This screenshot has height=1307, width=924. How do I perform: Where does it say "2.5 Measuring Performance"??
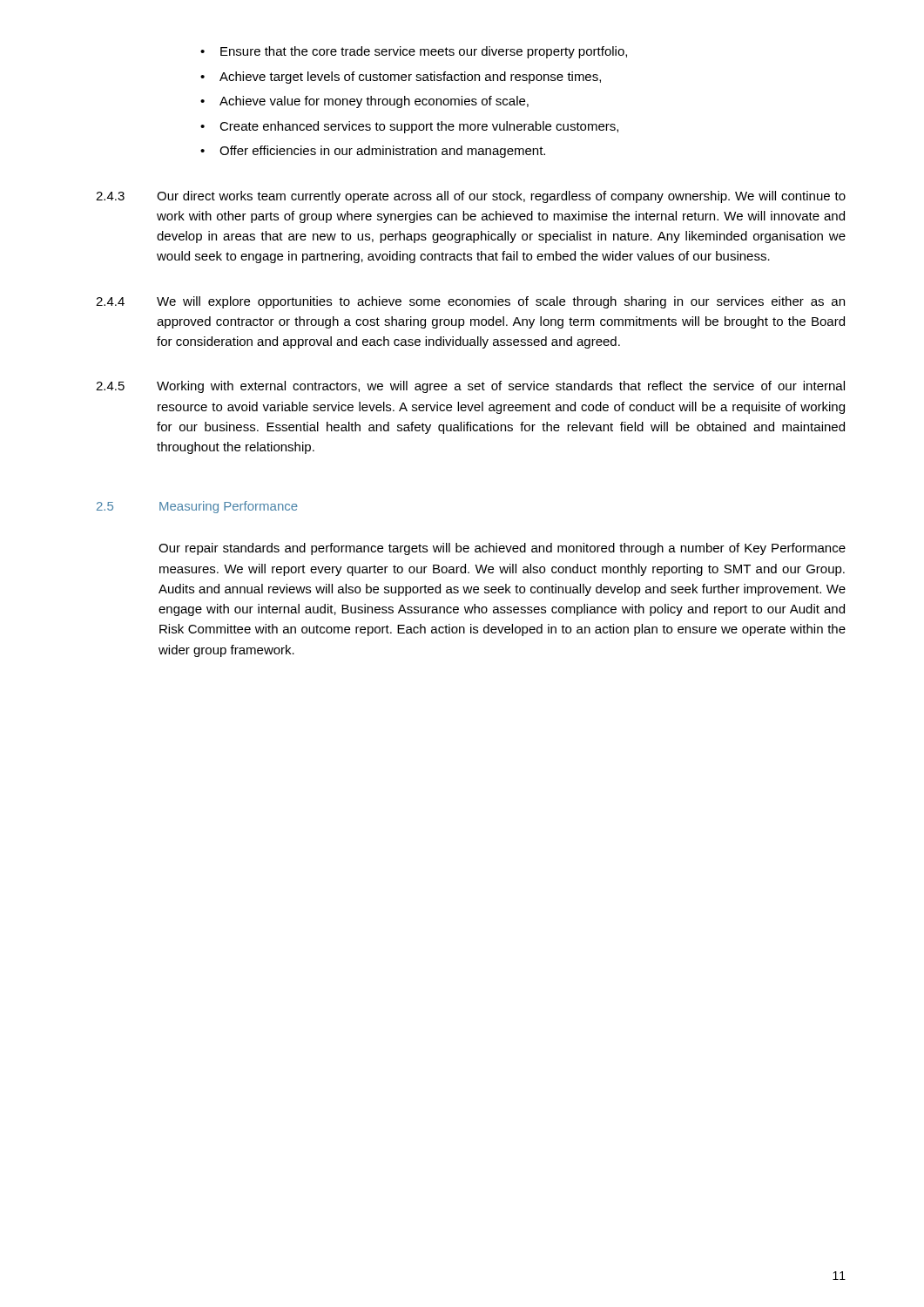pyautogui.click(x=197, y=506)
